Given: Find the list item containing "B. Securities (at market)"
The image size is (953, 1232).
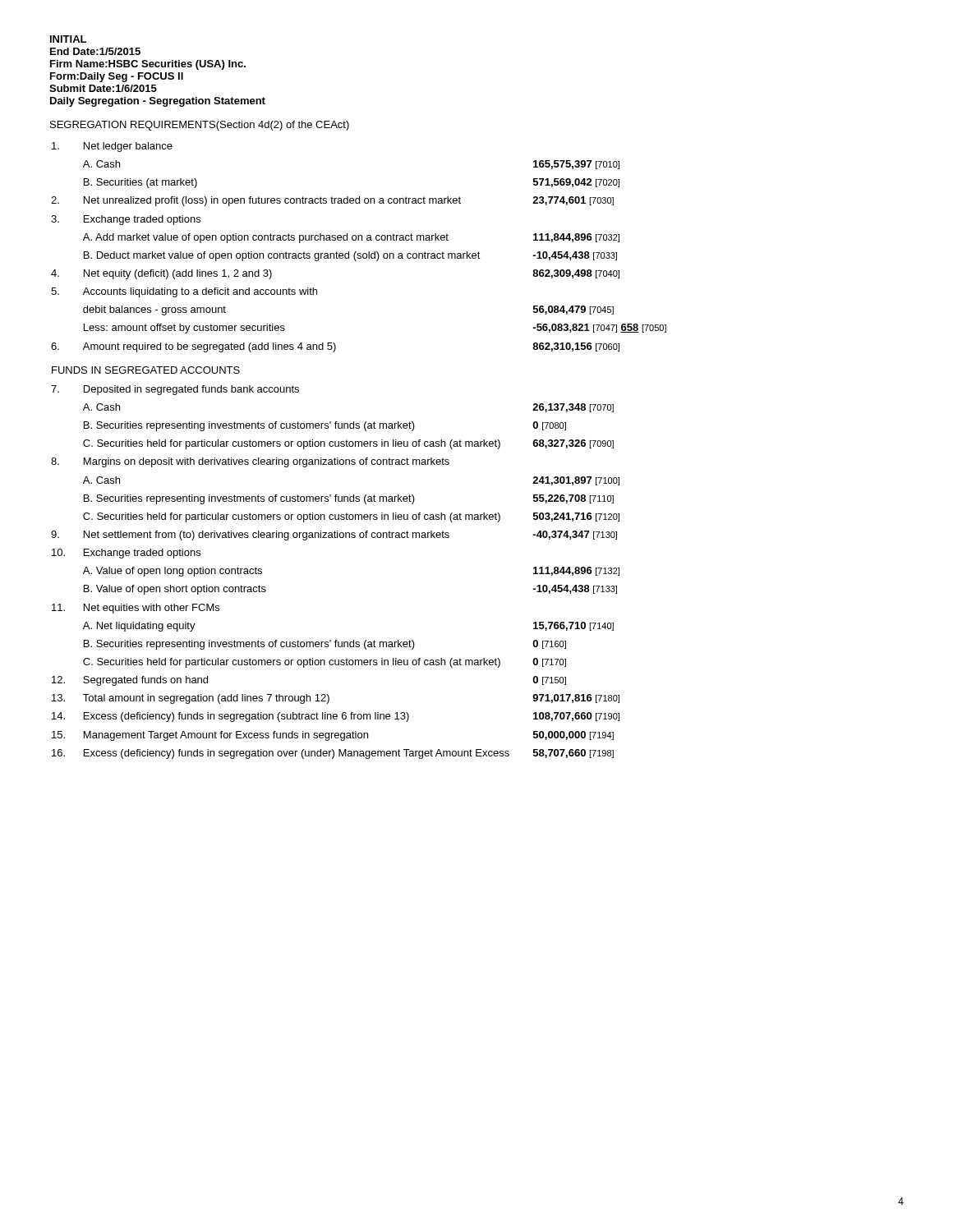Looking at the screenshot, I should 136,183.
